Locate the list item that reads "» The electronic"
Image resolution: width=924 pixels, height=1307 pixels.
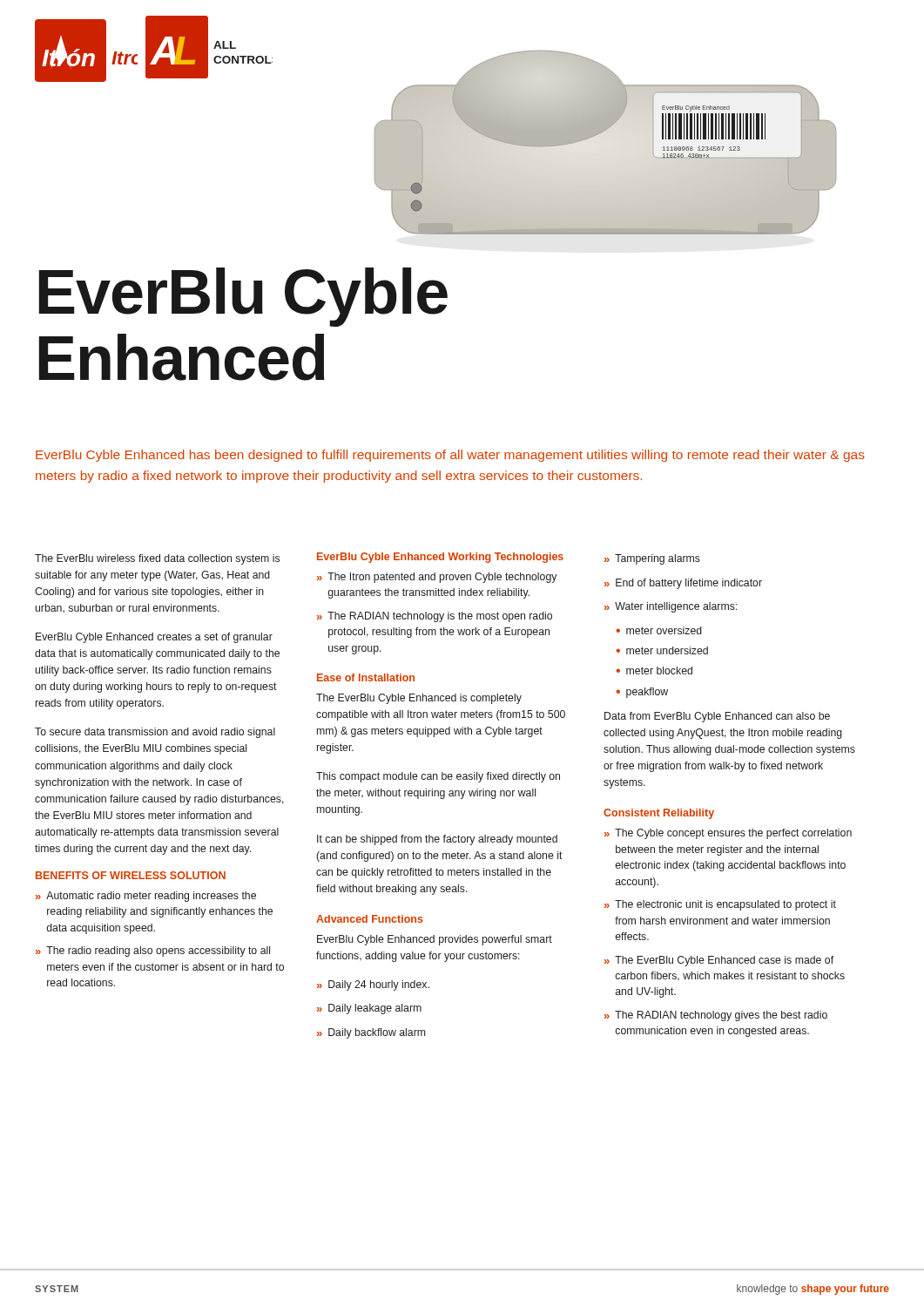point(730,921)
